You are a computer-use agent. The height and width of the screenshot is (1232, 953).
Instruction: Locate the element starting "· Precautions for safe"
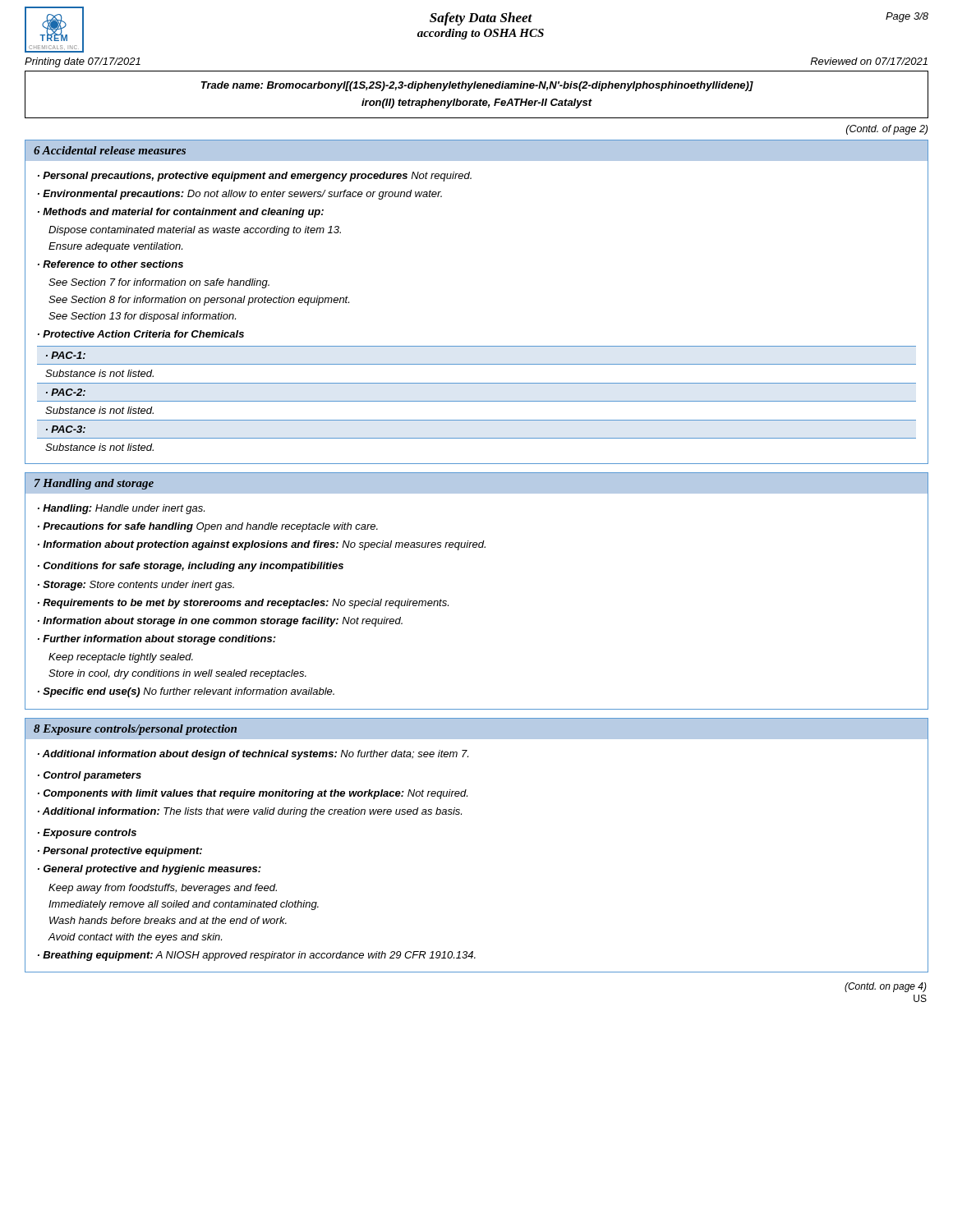click(208, 526)
